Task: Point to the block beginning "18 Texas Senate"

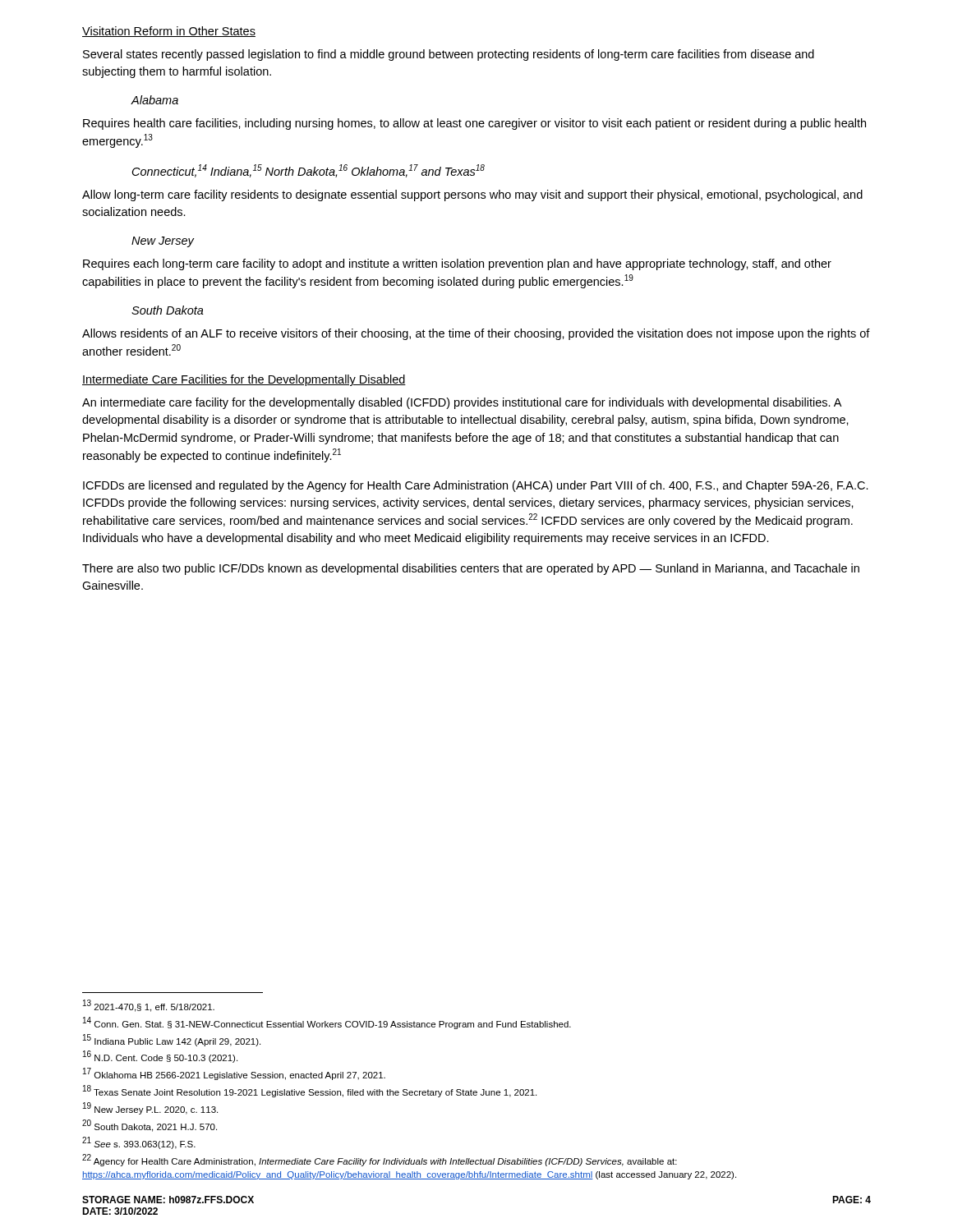Action: pyautogui.click(x=310, y=1091)
